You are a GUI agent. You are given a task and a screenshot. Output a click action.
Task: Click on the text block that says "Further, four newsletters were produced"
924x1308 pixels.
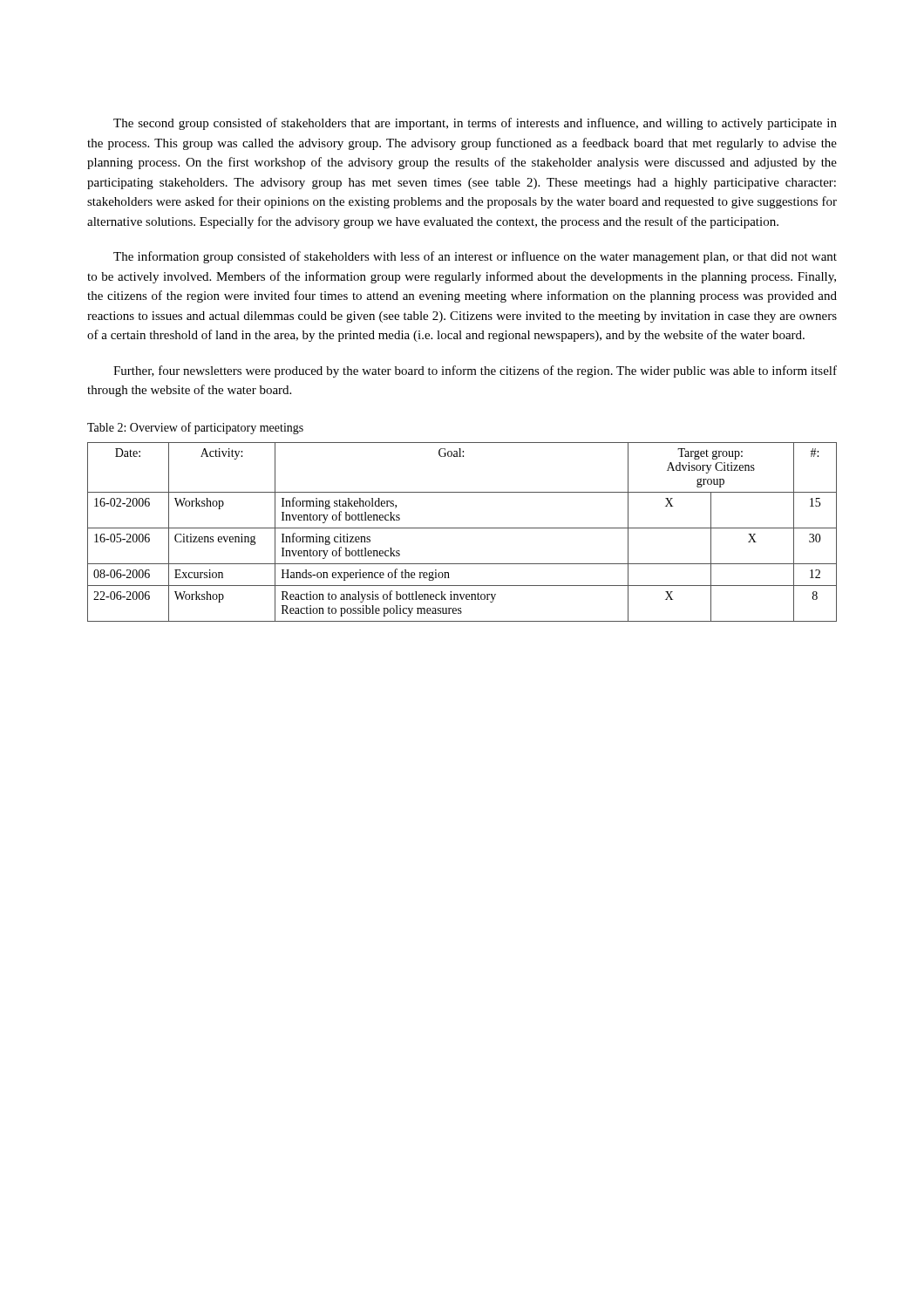pyautogui.click(x=462, y=380)
